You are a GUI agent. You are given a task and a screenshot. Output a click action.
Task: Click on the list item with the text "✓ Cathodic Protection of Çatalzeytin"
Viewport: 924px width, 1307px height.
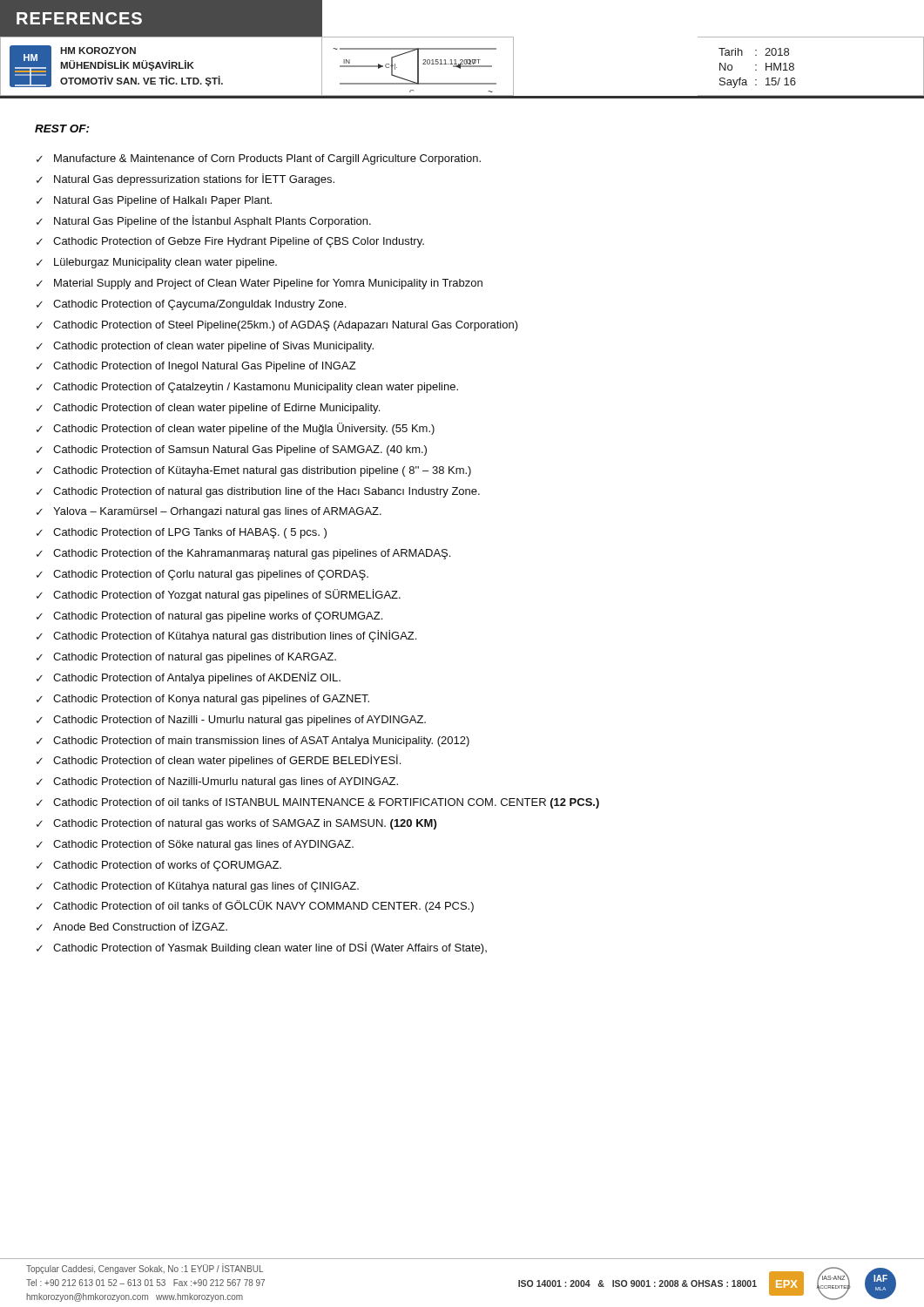click(x=462, y=388)
